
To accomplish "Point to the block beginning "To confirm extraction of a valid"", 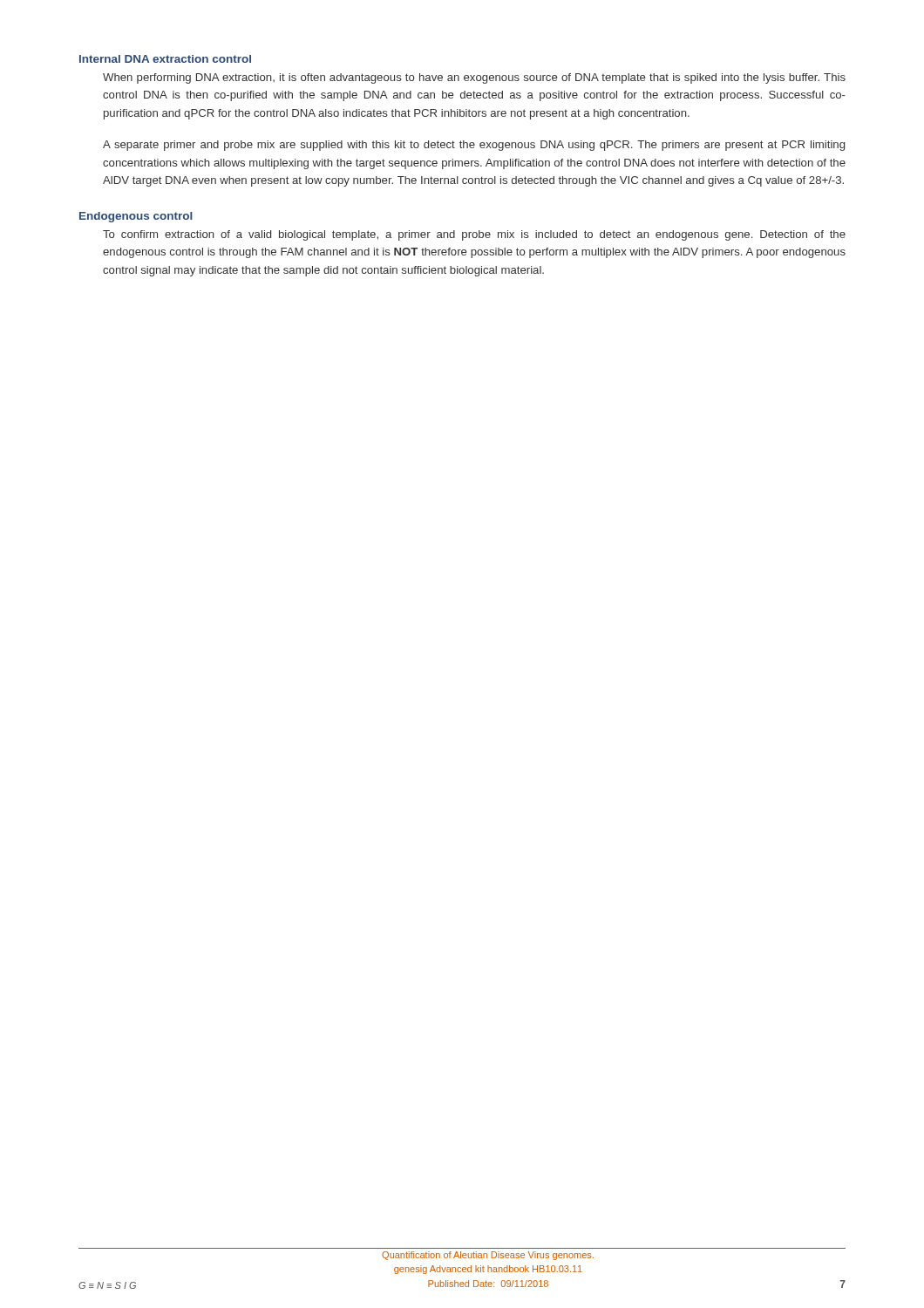I will pos(474,252).
